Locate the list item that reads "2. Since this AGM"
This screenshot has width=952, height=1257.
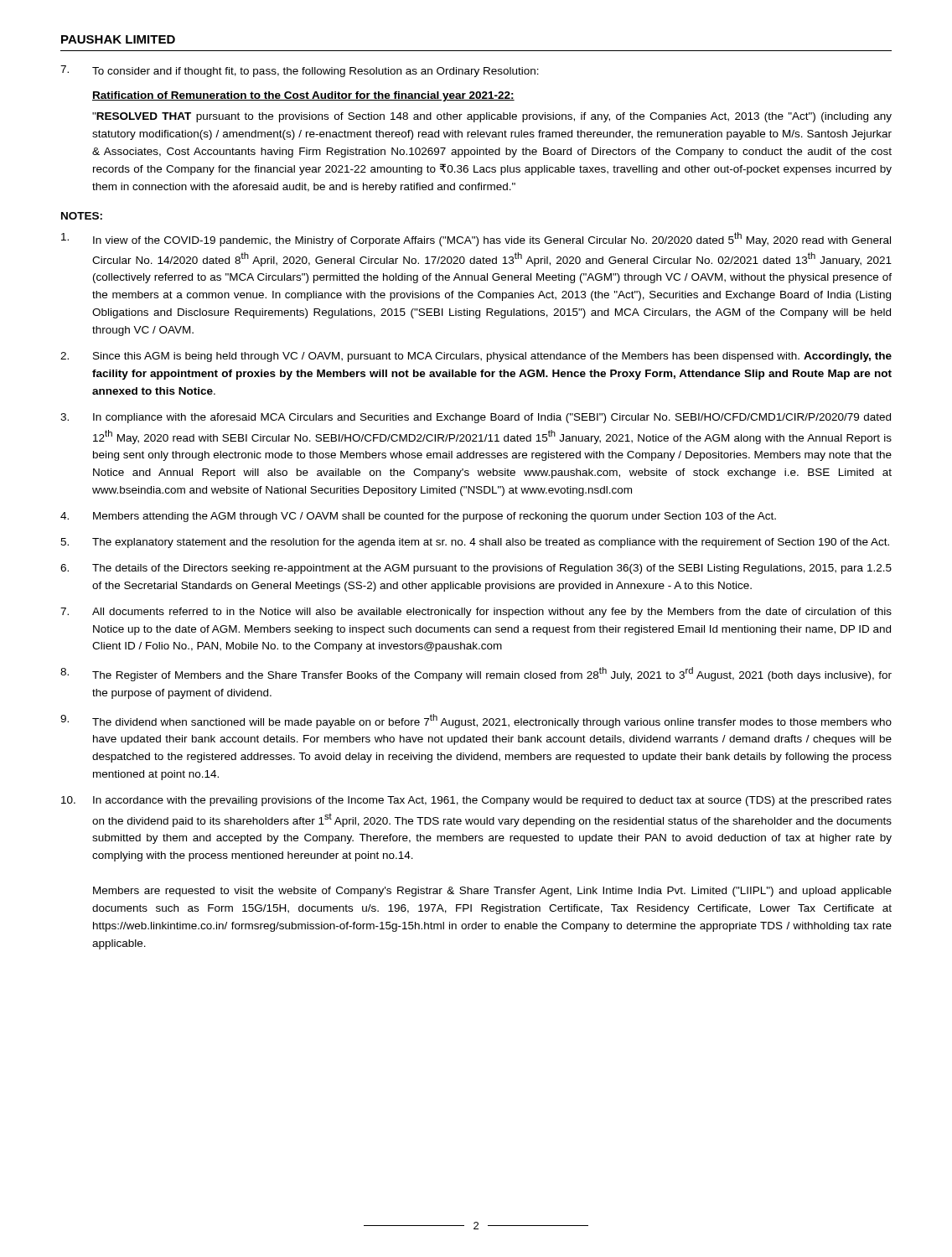coord(476,374)
